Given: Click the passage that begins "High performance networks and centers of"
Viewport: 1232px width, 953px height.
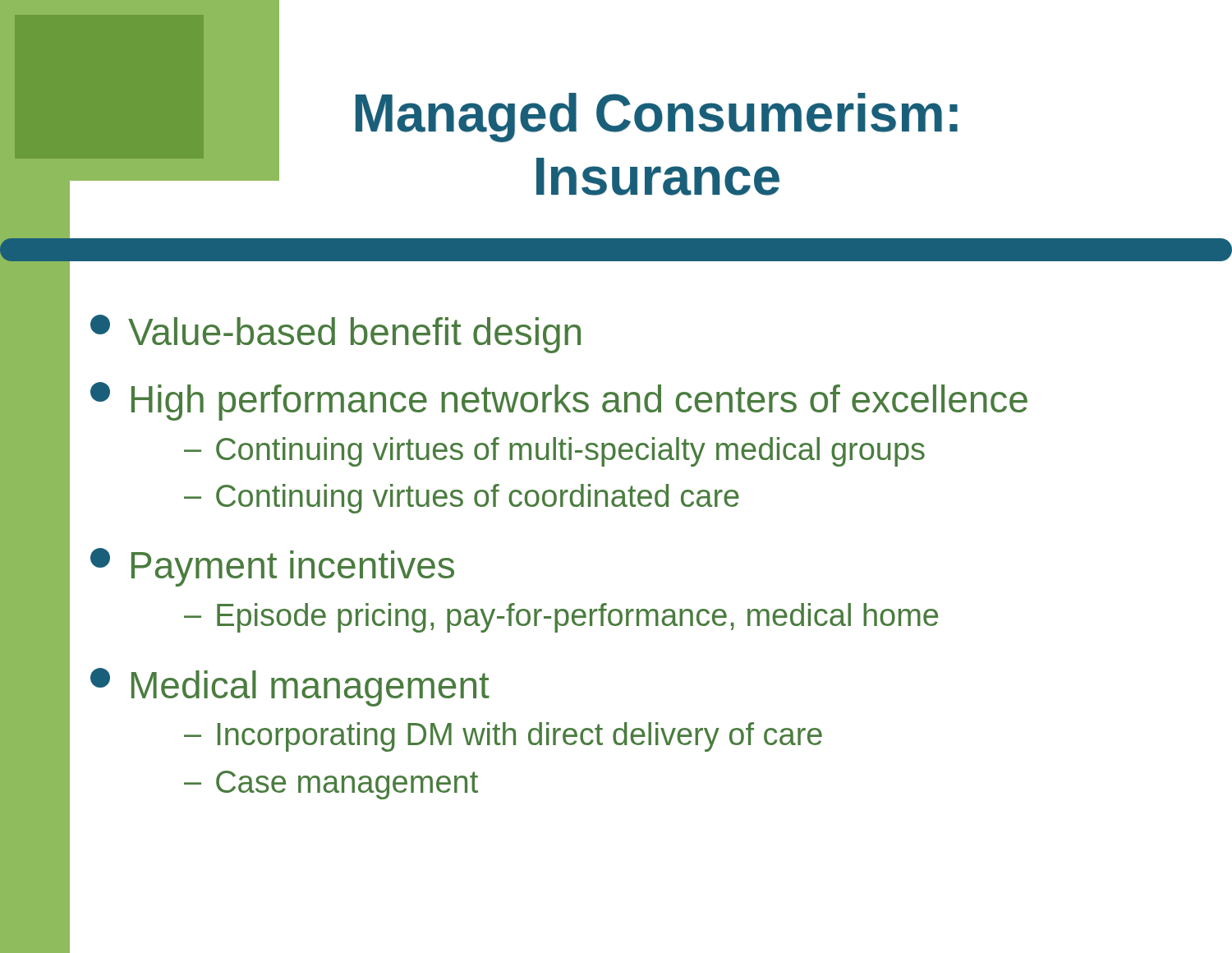Looking at the screenshot, I should click(x=560, y=449).
